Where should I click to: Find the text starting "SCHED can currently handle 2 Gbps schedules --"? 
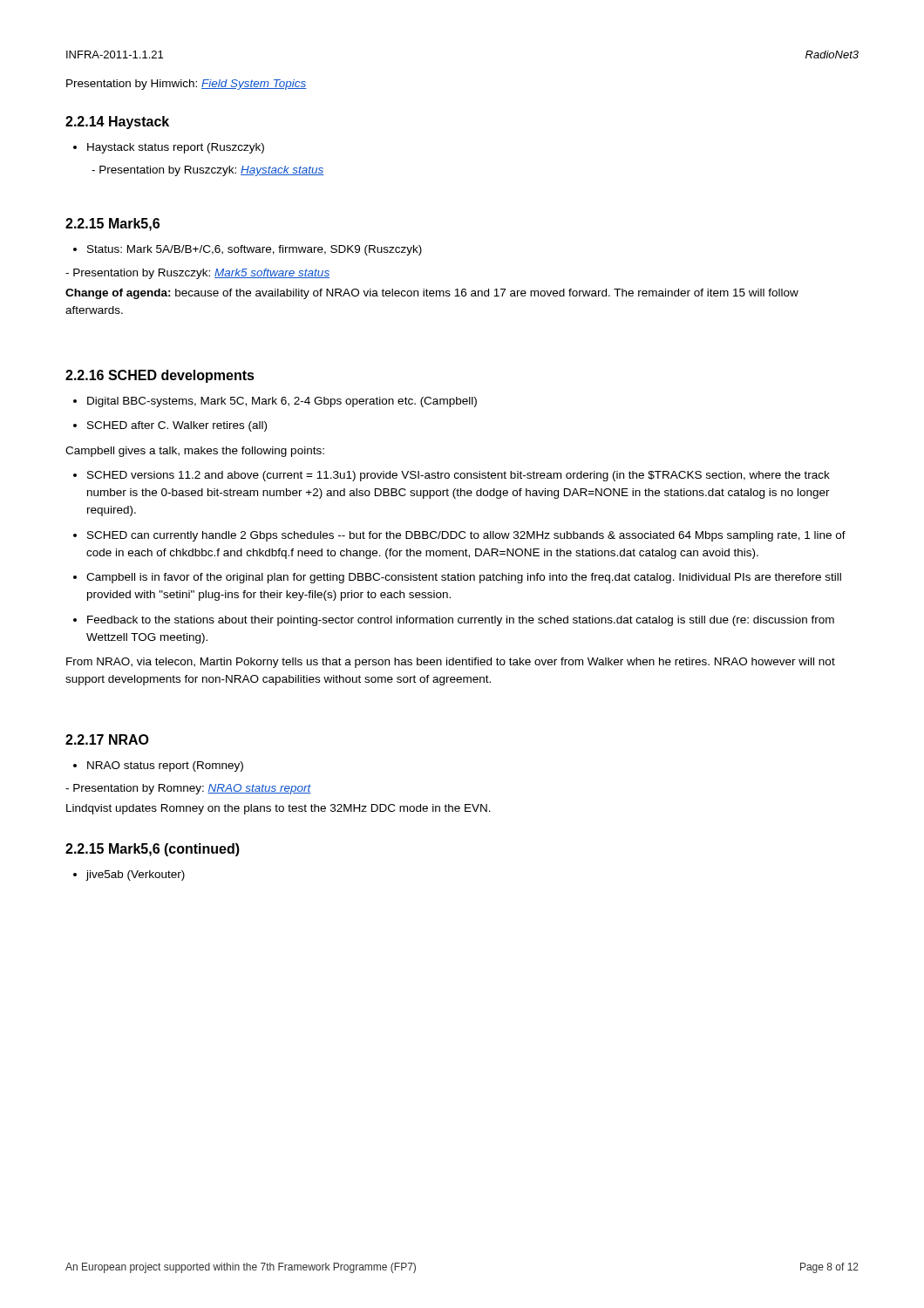[x=462, y=544]
